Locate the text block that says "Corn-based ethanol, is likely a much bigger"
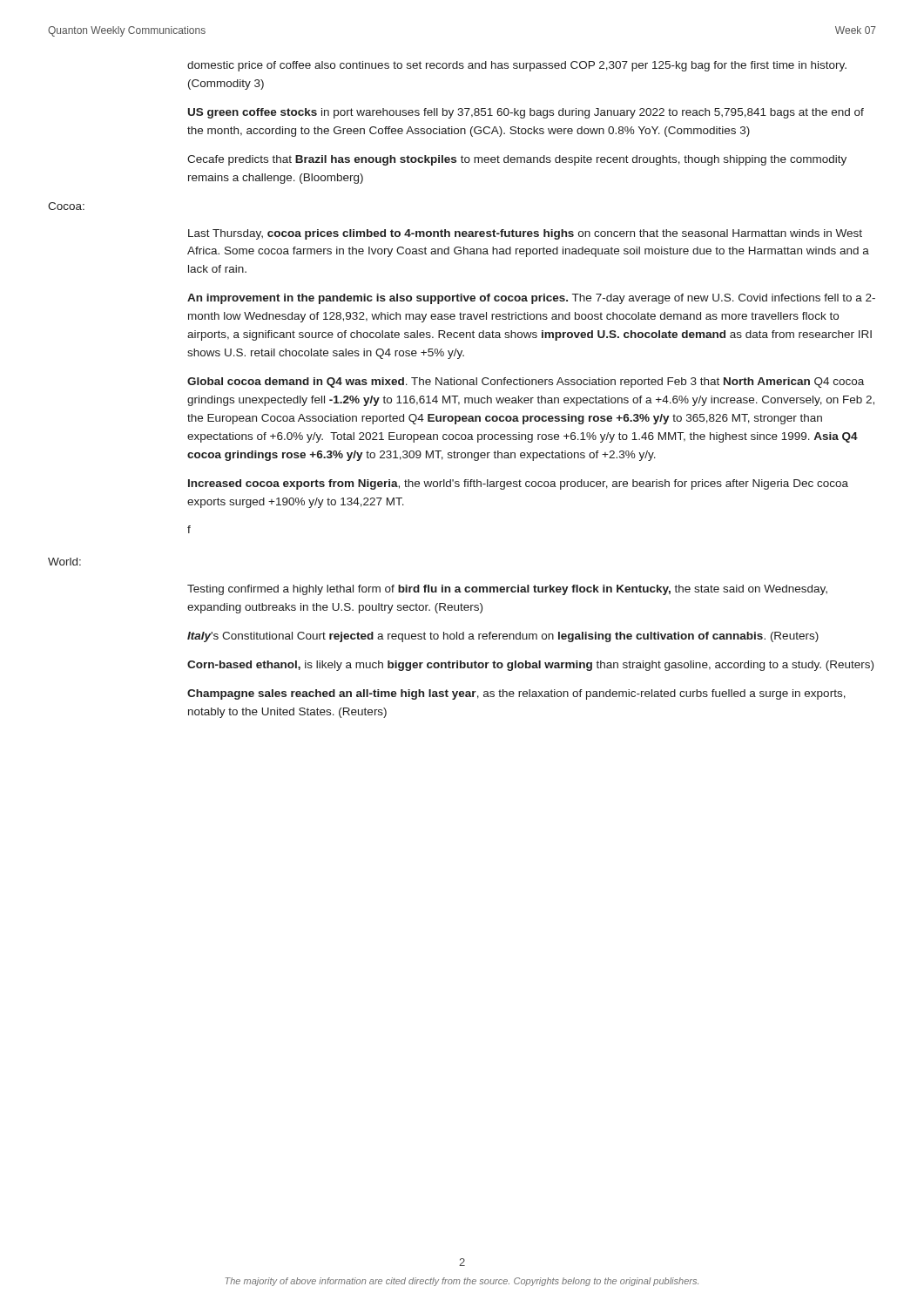 [531, 664]
